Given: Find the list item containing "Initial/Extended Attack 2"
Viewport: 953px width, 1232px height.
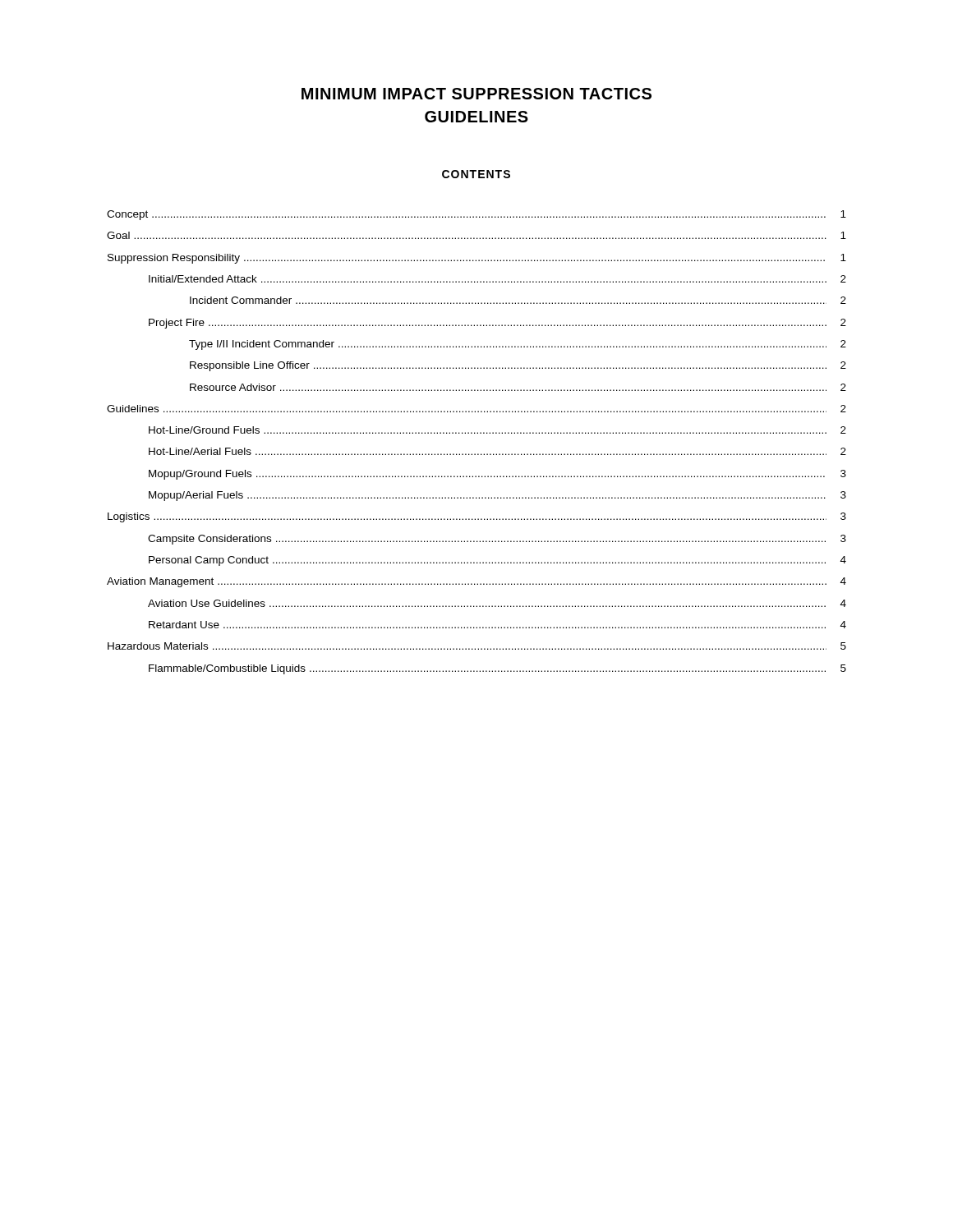Looking at the screenshot, I should 497,279.
